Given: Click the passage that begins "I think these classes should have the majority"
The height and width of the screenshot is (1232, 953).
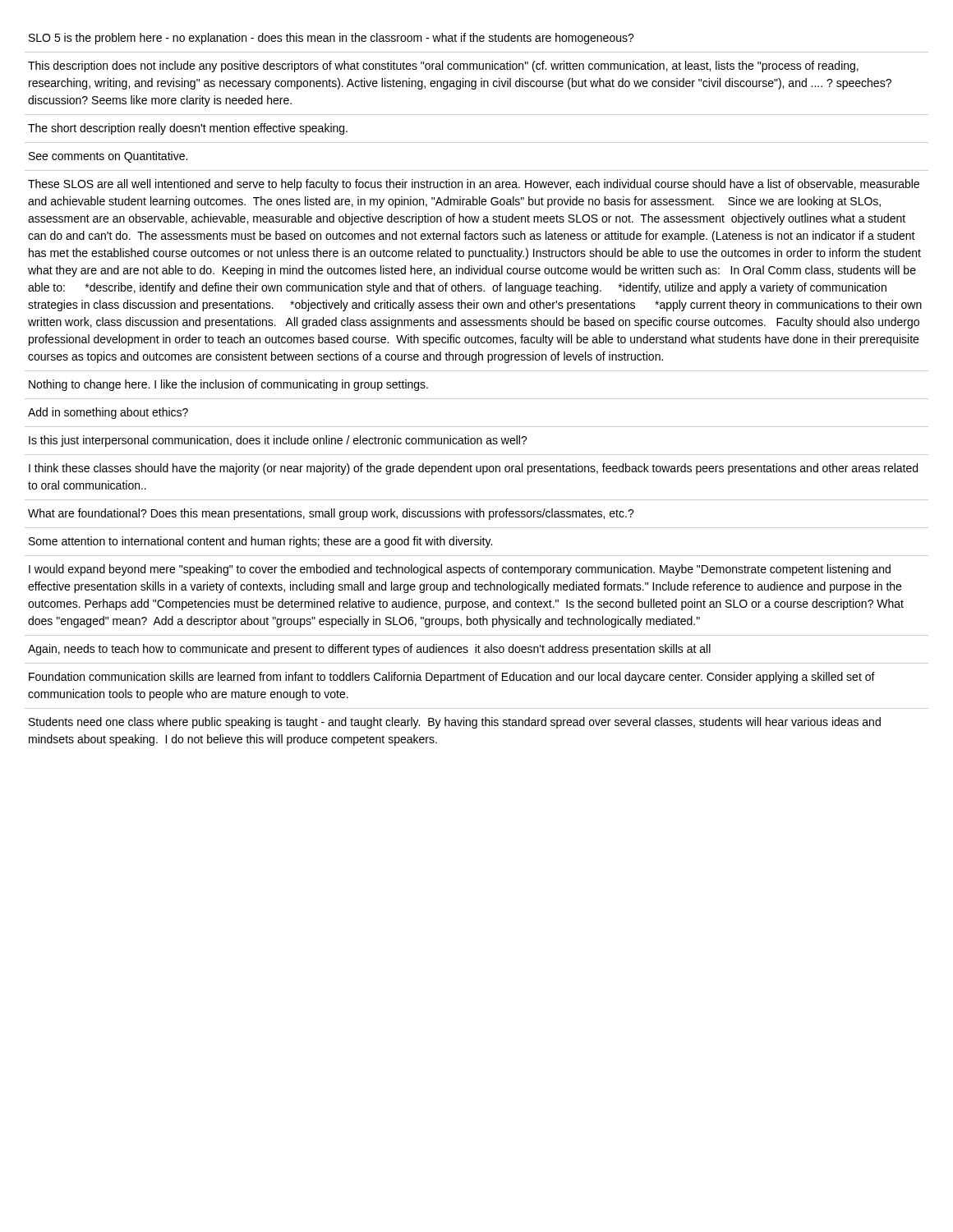Looking at the screenshot, I should click(473, 477).
